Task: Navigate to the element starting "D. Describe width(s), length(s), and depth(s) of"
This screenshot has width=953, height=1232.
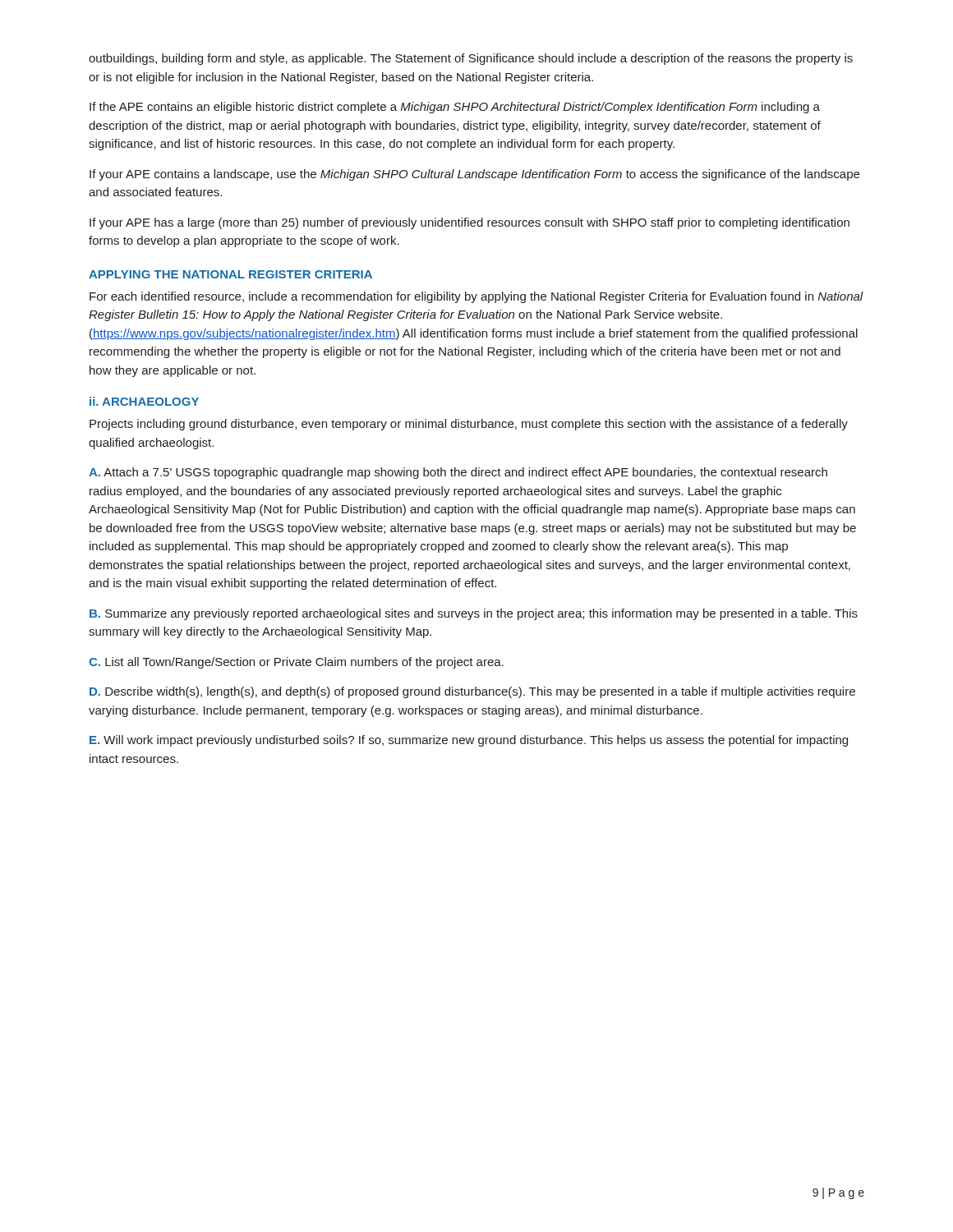Action: tap(472, 700)
